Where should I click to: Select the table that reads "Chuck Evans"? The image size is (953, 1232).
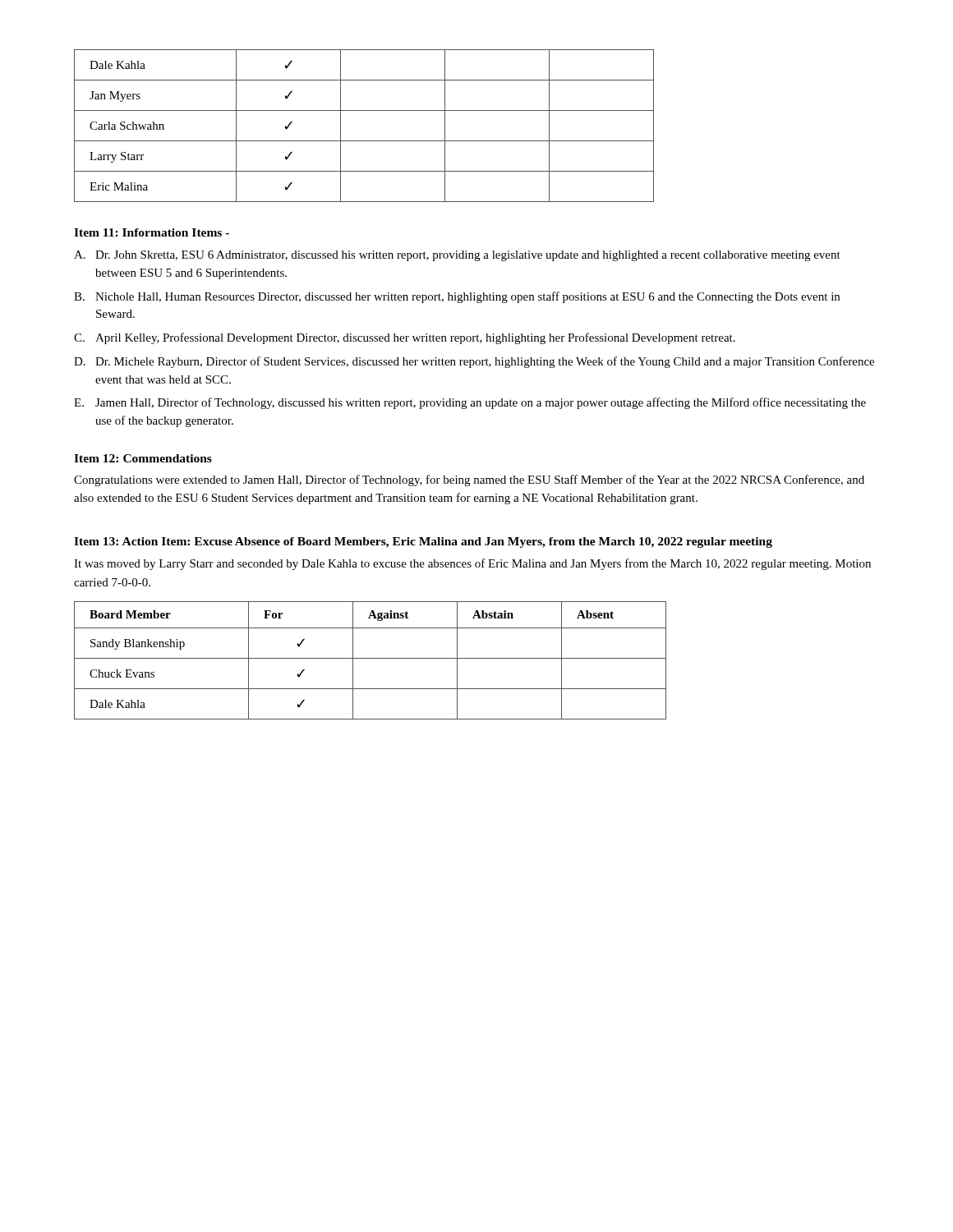click(476, 661)
